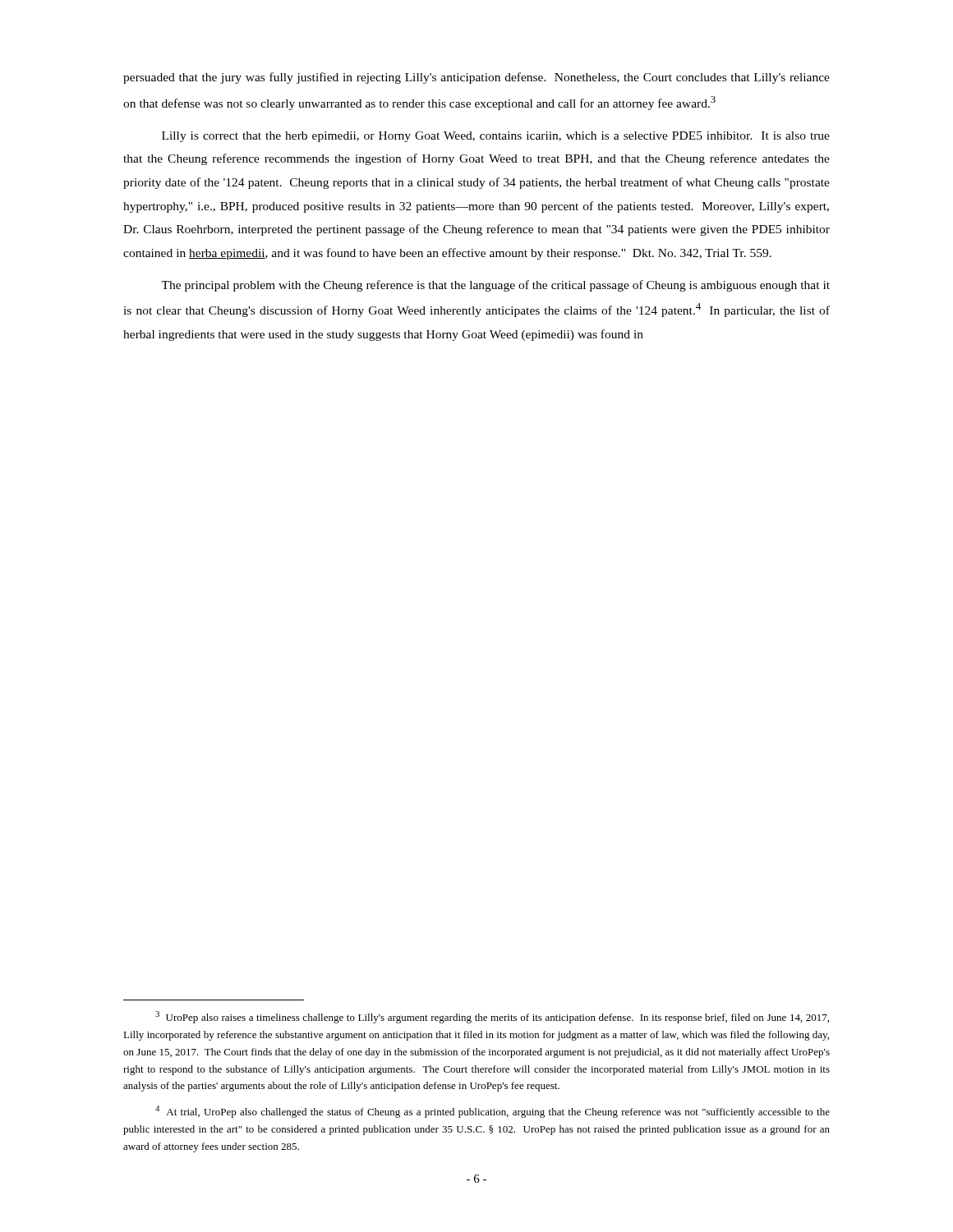Navigate to the text starting "The principal problem"
This screenshot has width=953, height=1232.
tap(476, 309)
